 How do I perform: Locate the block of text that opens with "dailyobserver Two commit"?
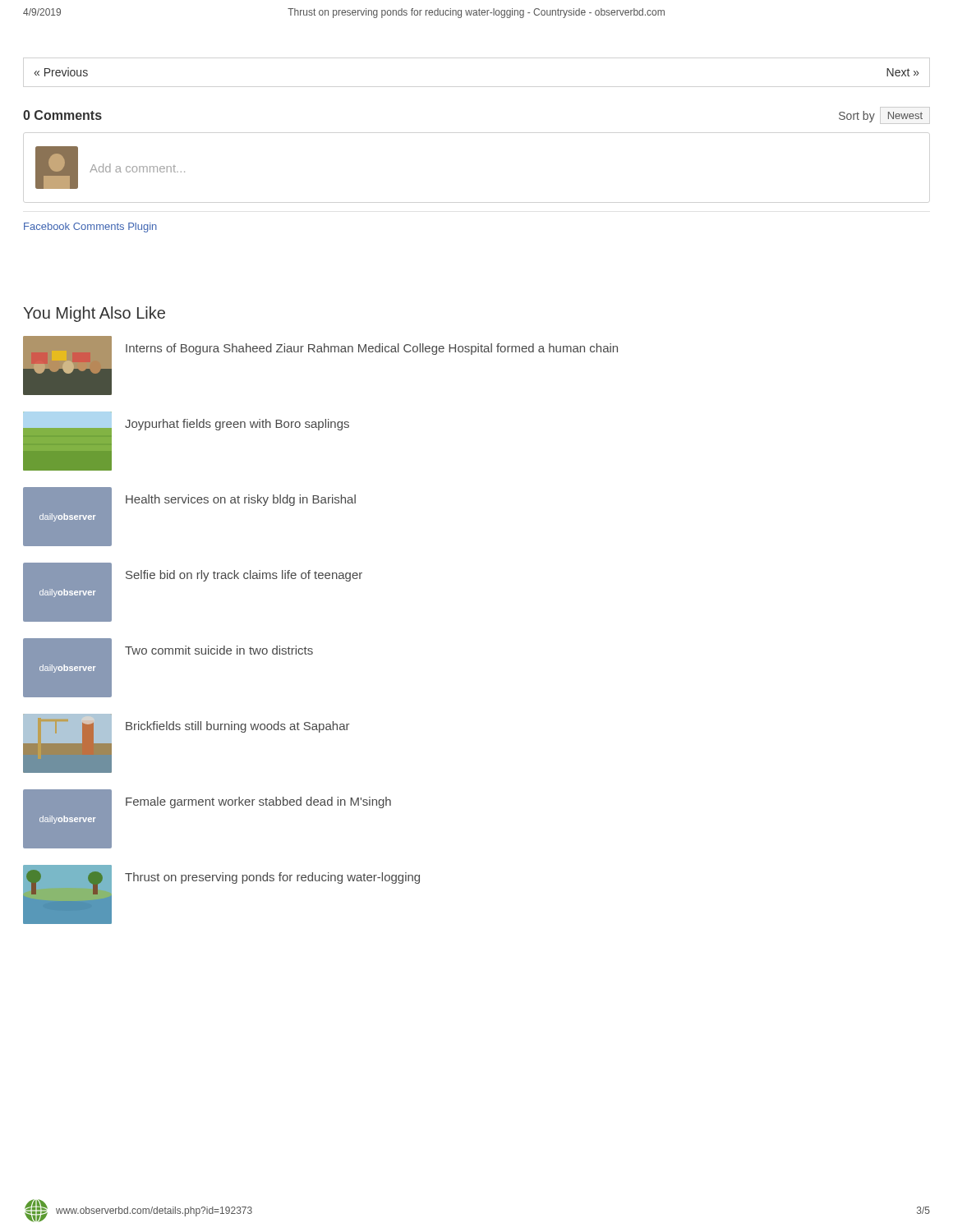coord(168,668)
